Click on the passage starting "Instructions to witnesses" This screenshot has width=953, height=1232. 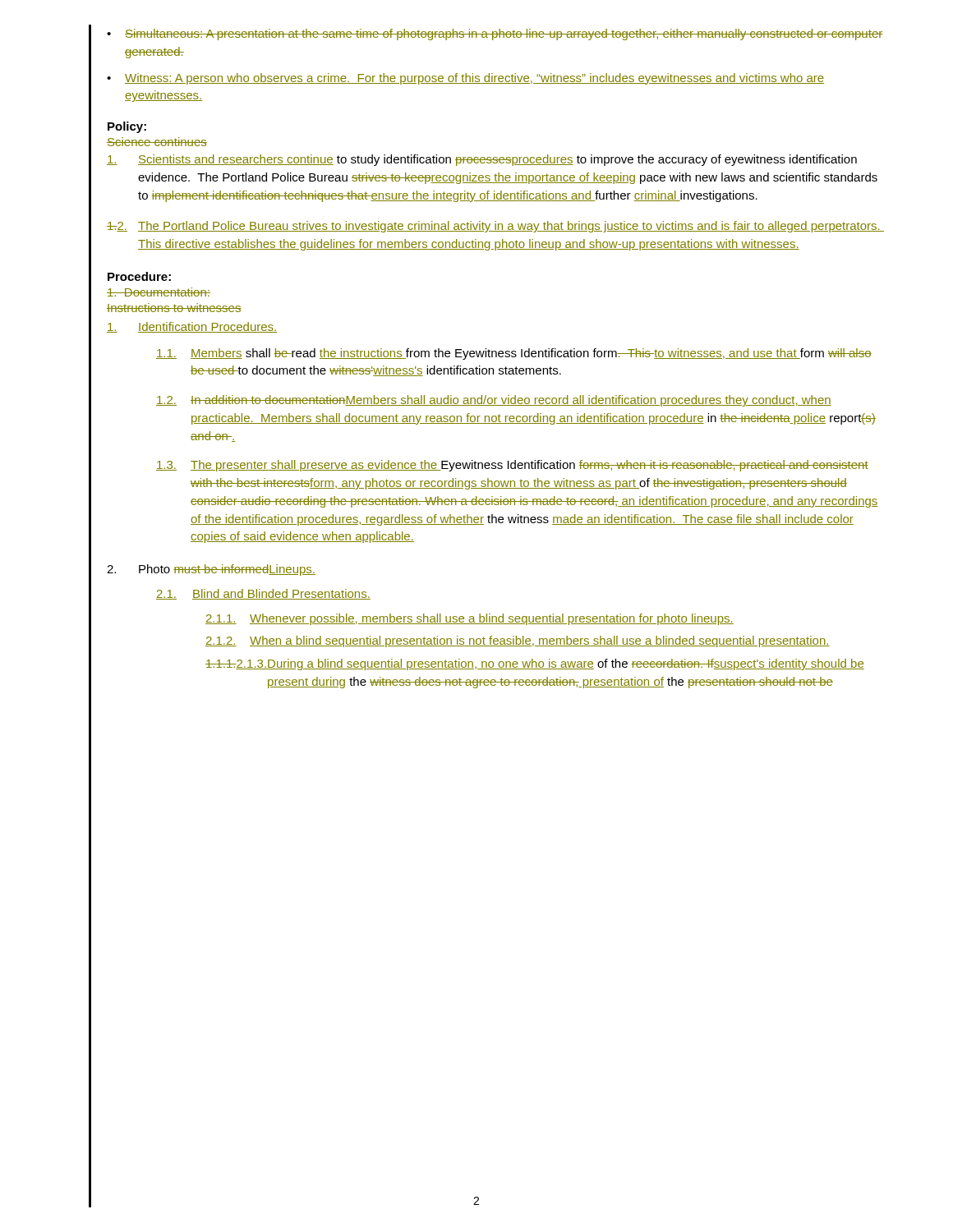click(174, 307)
